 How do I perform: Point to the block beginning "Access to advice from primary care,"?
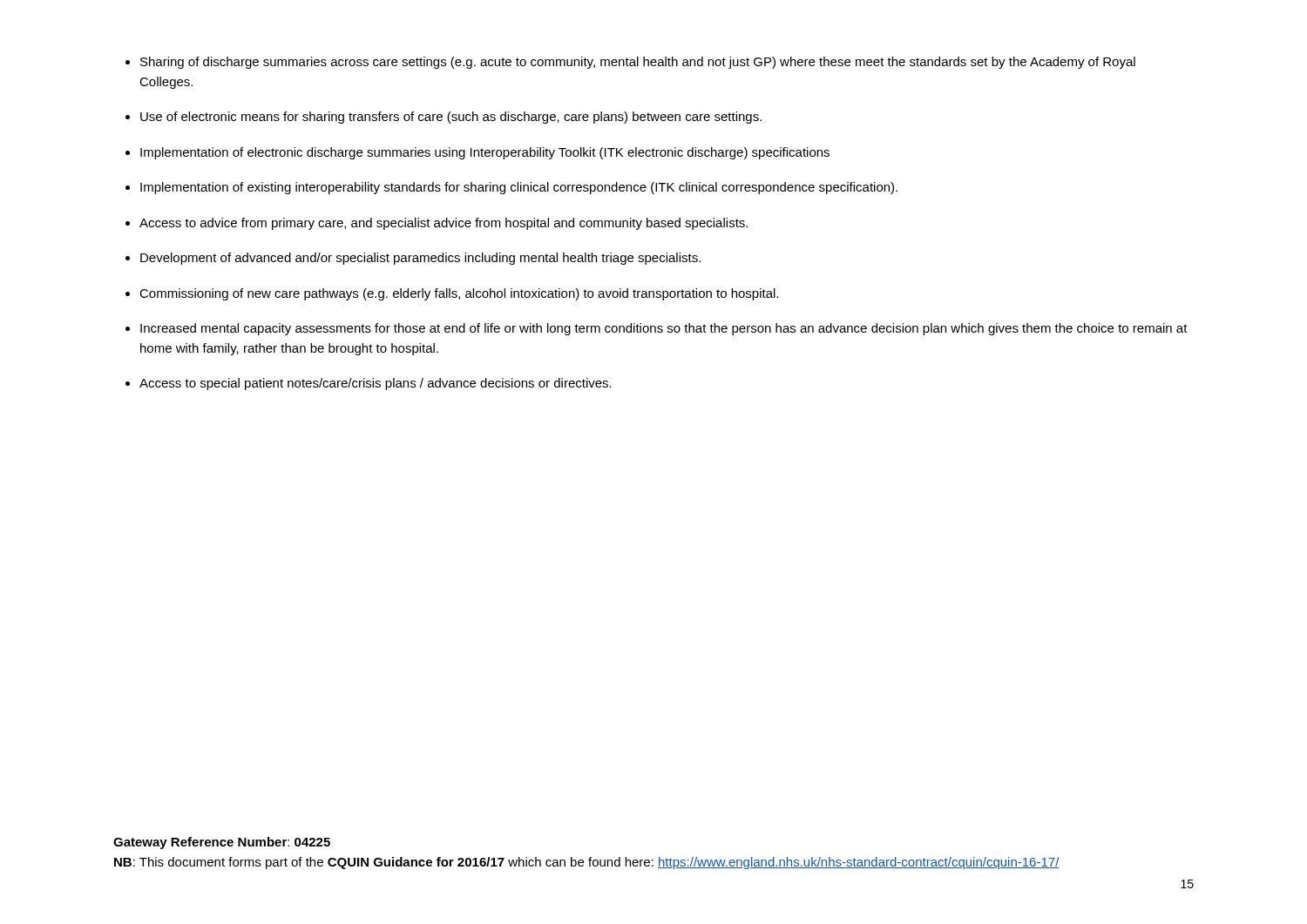(x=444, y=222)
